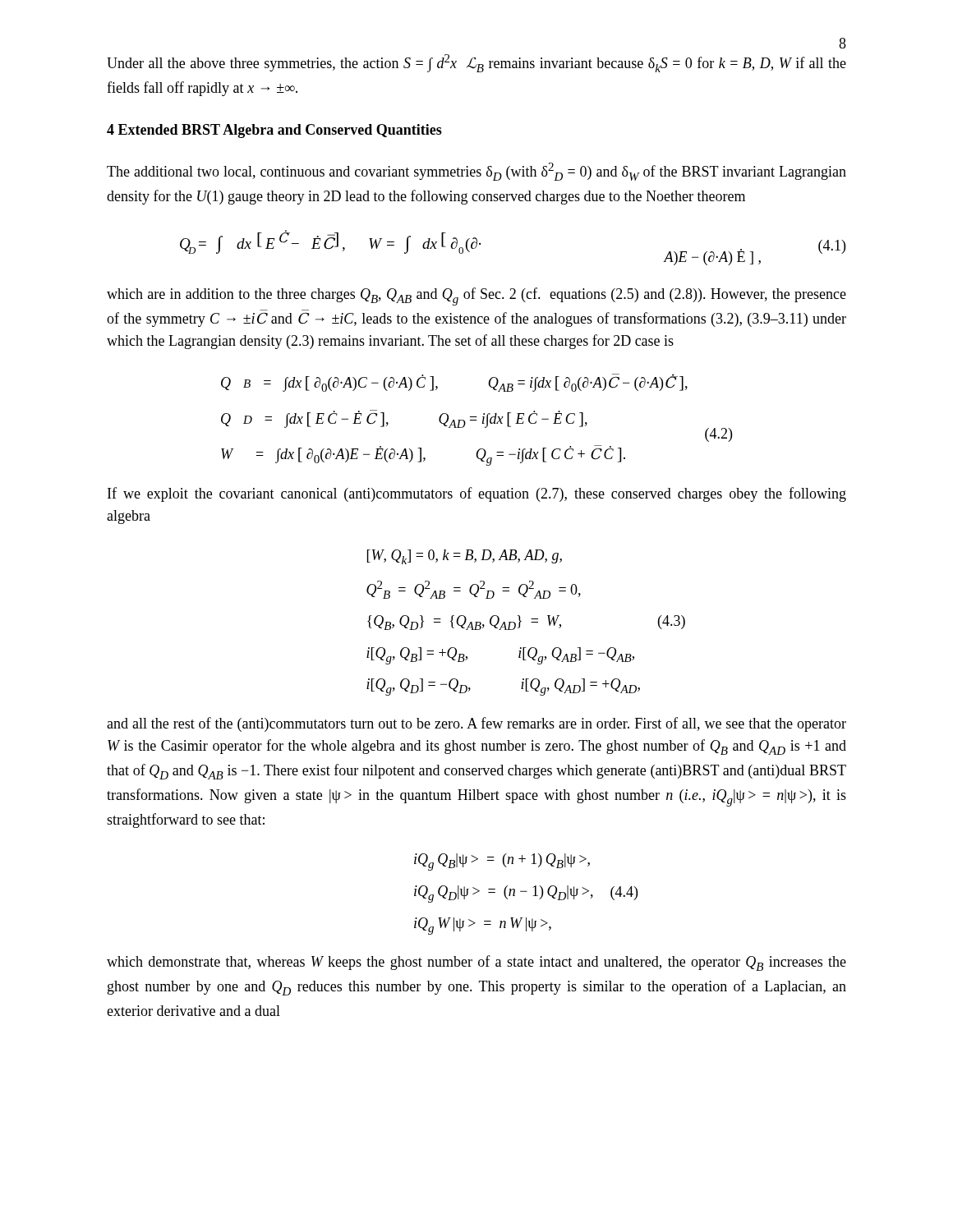Viewport: 953px width, 1232px height.
Task: Find the formula that says "iQg QB|ψ > = (n"
Action: pos(476,892)
